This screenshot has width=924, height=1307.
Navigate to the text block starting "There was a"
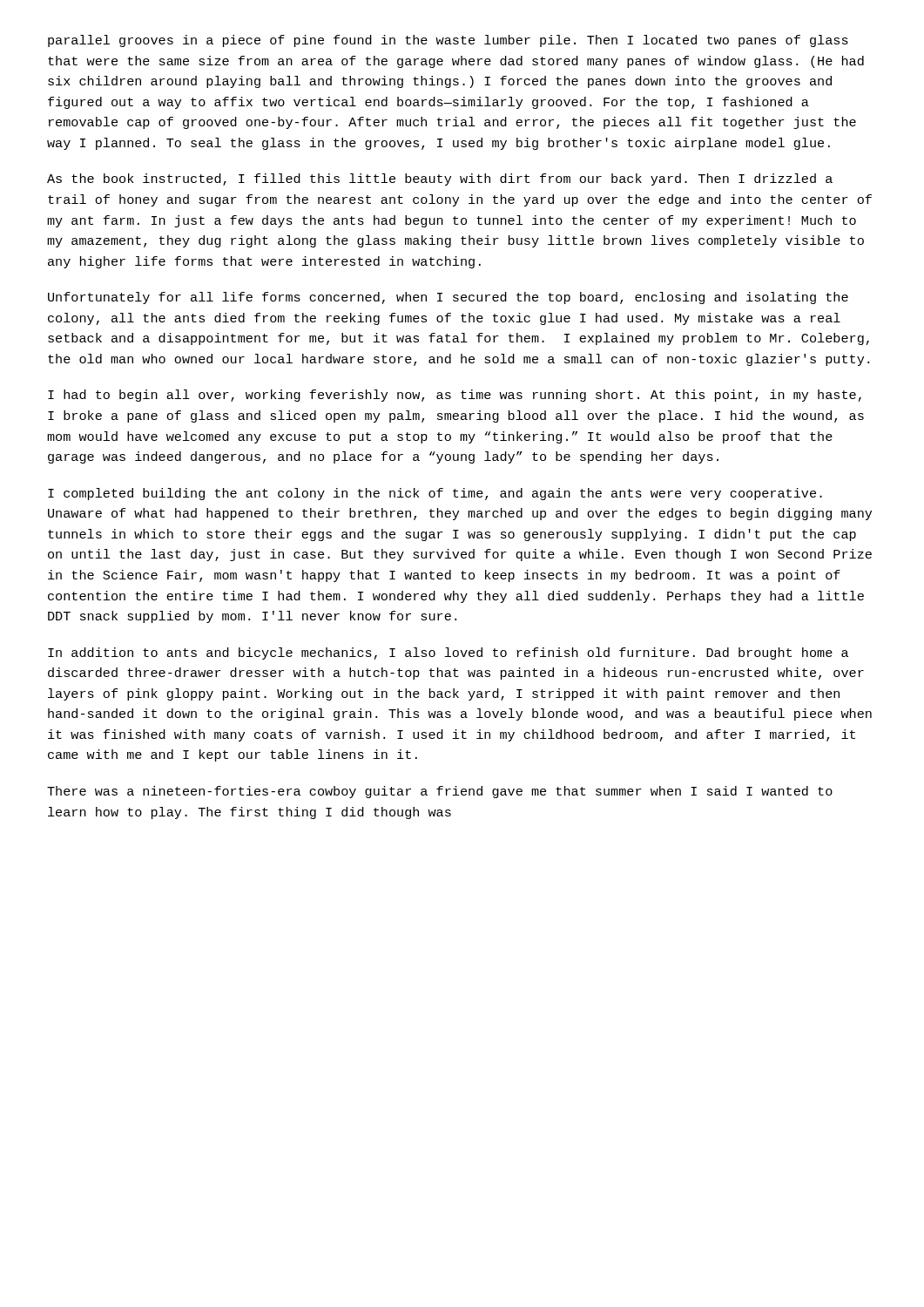[440, 802]
